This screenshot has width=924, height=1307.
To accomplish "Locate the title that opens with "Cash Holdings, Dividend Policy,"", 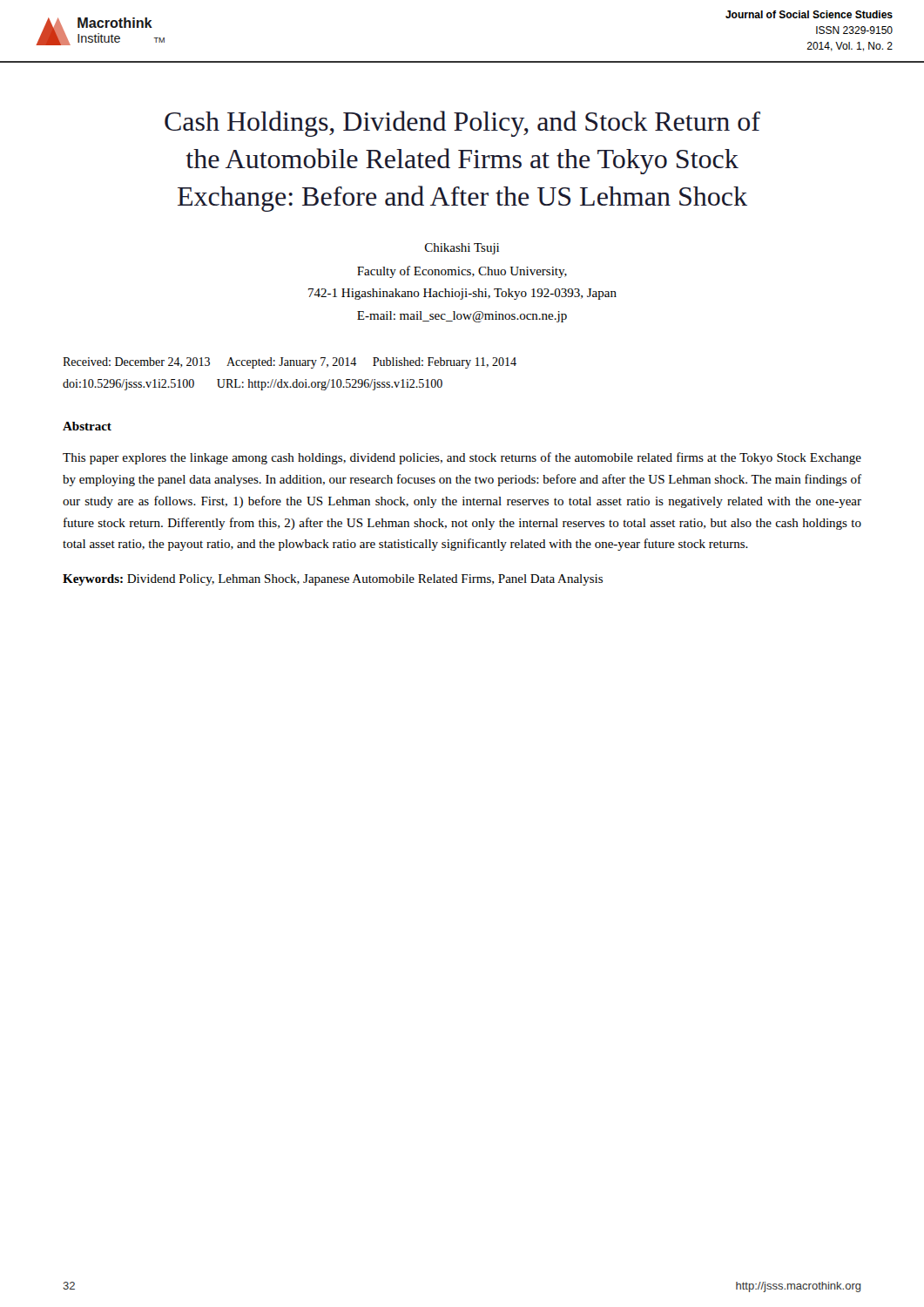I will [x=462, y=159].
